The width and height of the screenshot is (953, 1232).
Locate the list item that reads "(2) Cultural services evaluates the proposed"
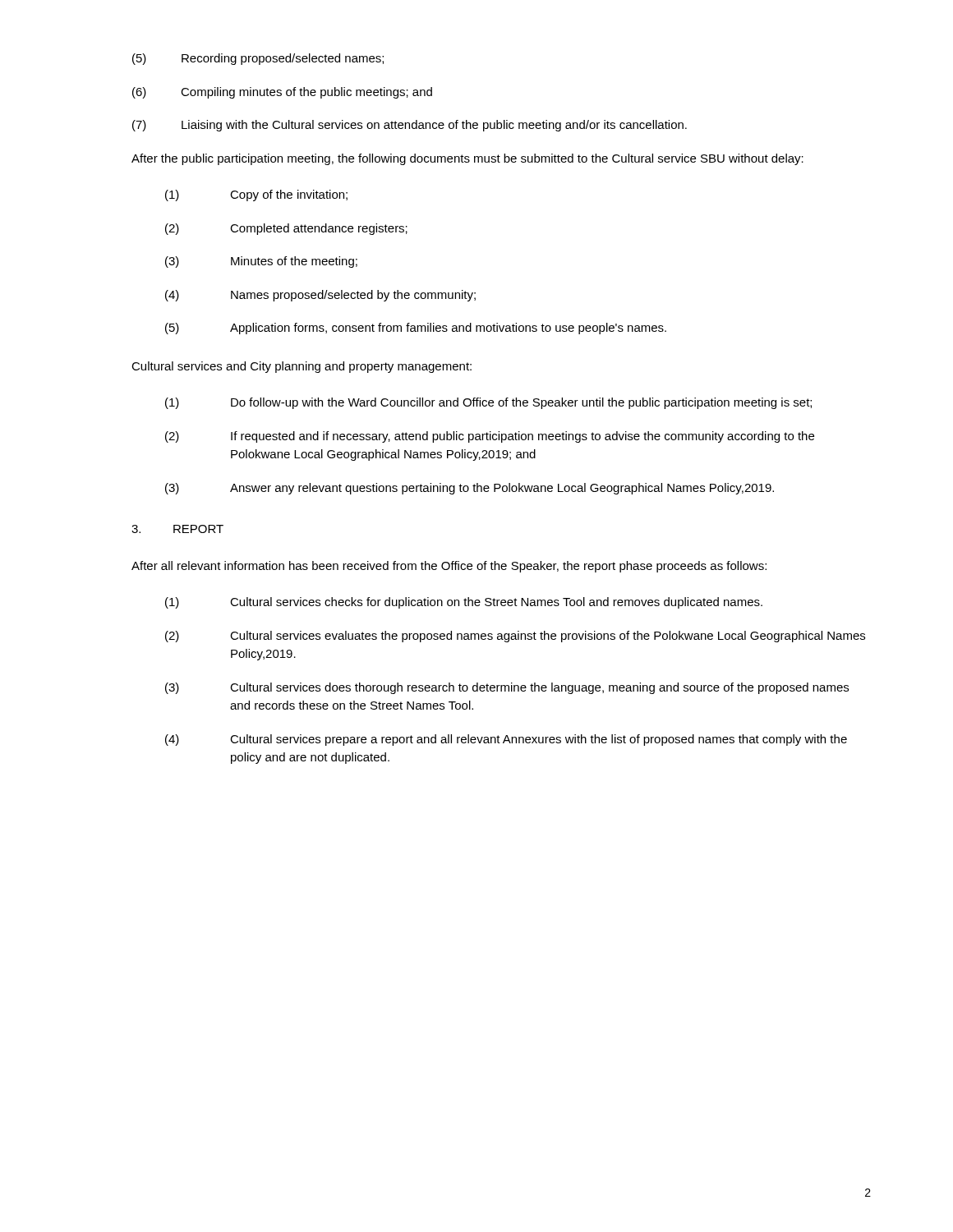(x=518, y=645)
